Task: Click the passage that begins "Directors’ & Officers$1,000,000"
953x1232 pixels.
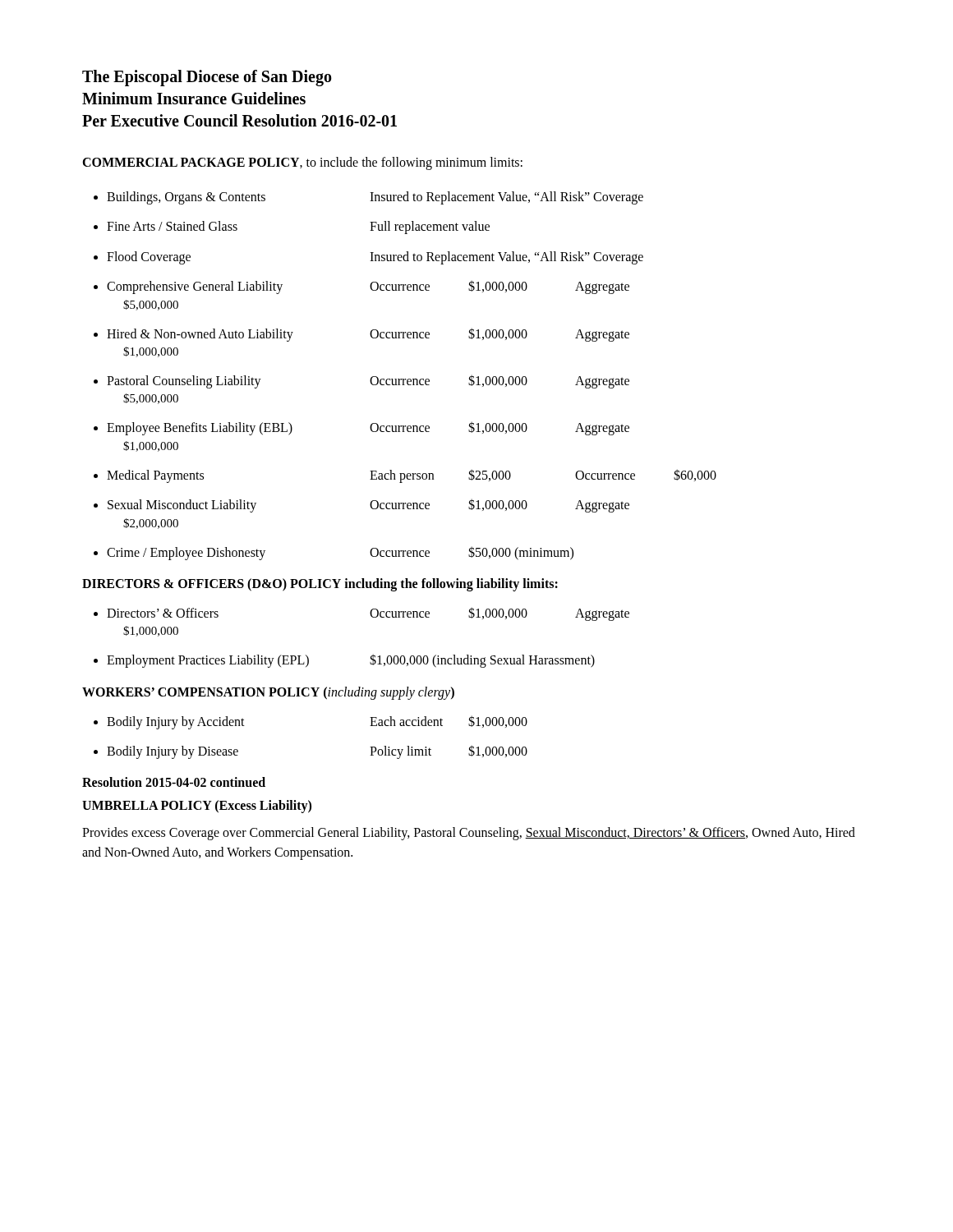Action: pos(489,622)
